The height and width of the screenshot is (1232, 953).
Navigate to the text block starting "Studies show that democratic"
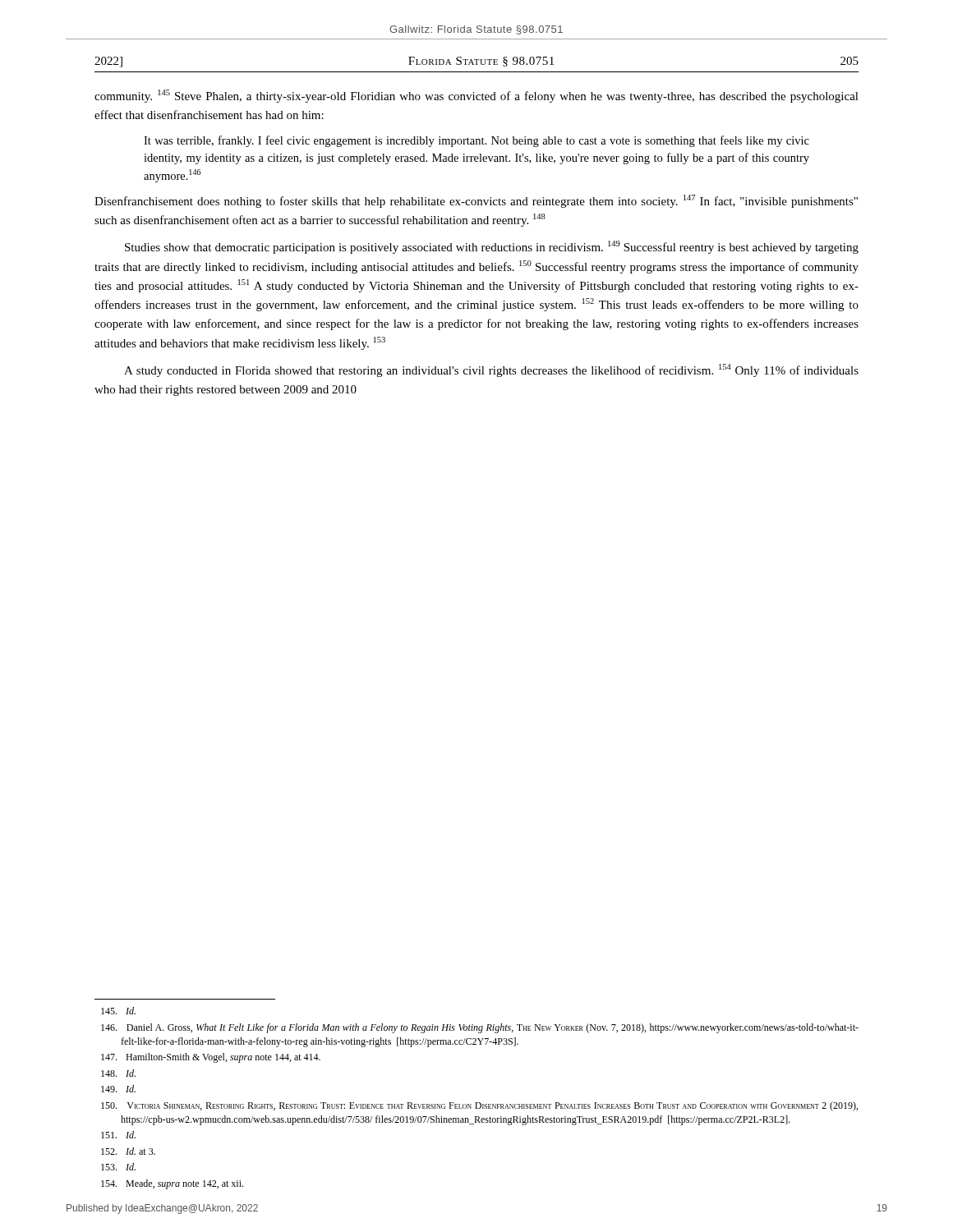476,296
